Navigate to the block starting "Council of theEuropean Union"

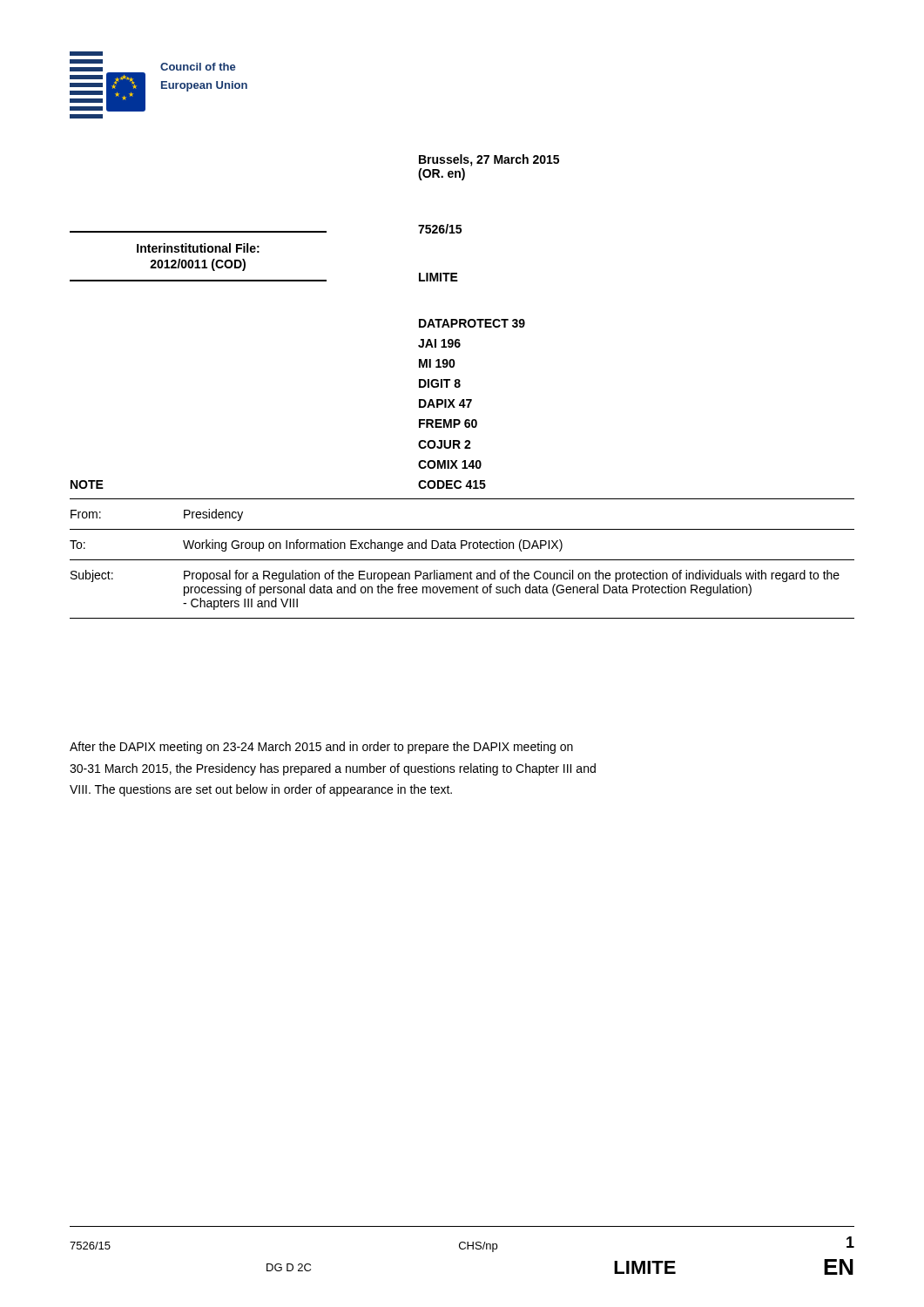(x=204, y=76)
